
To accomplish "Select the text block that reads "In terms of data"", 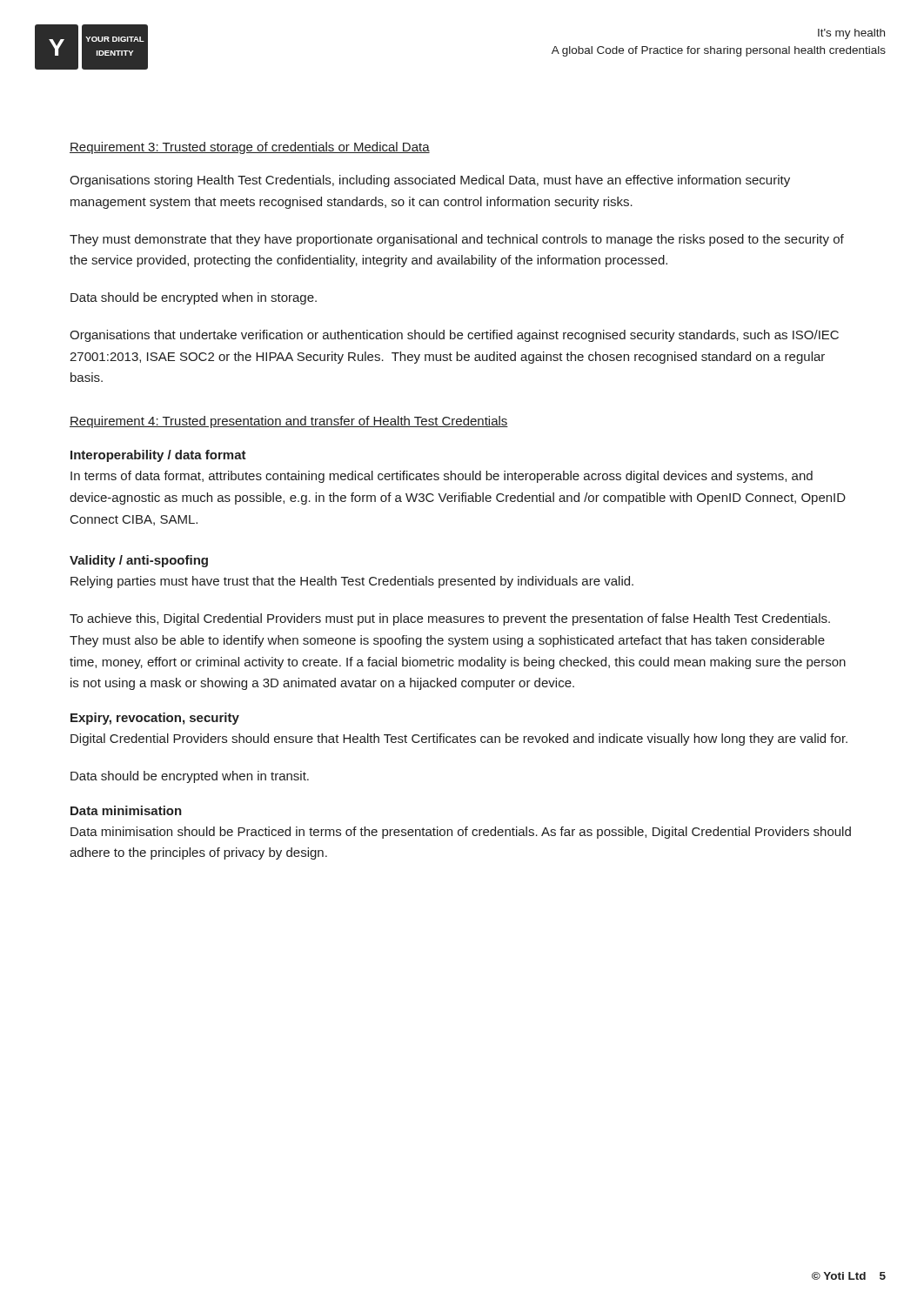I will (x=458, y=497).
